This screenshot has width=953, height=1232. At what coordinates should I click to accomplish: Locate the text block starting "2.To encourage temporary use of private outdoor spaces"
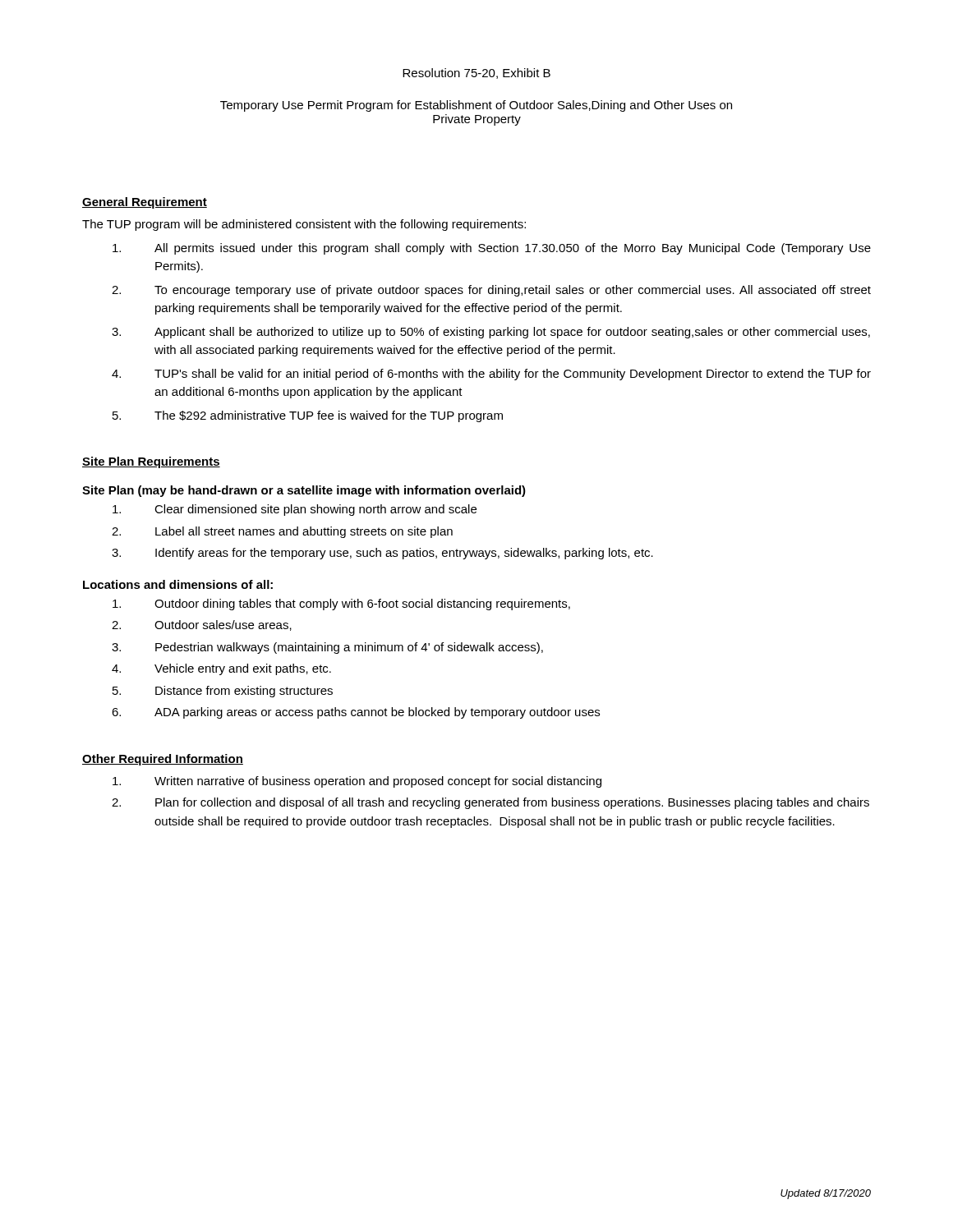click(476, 299)
